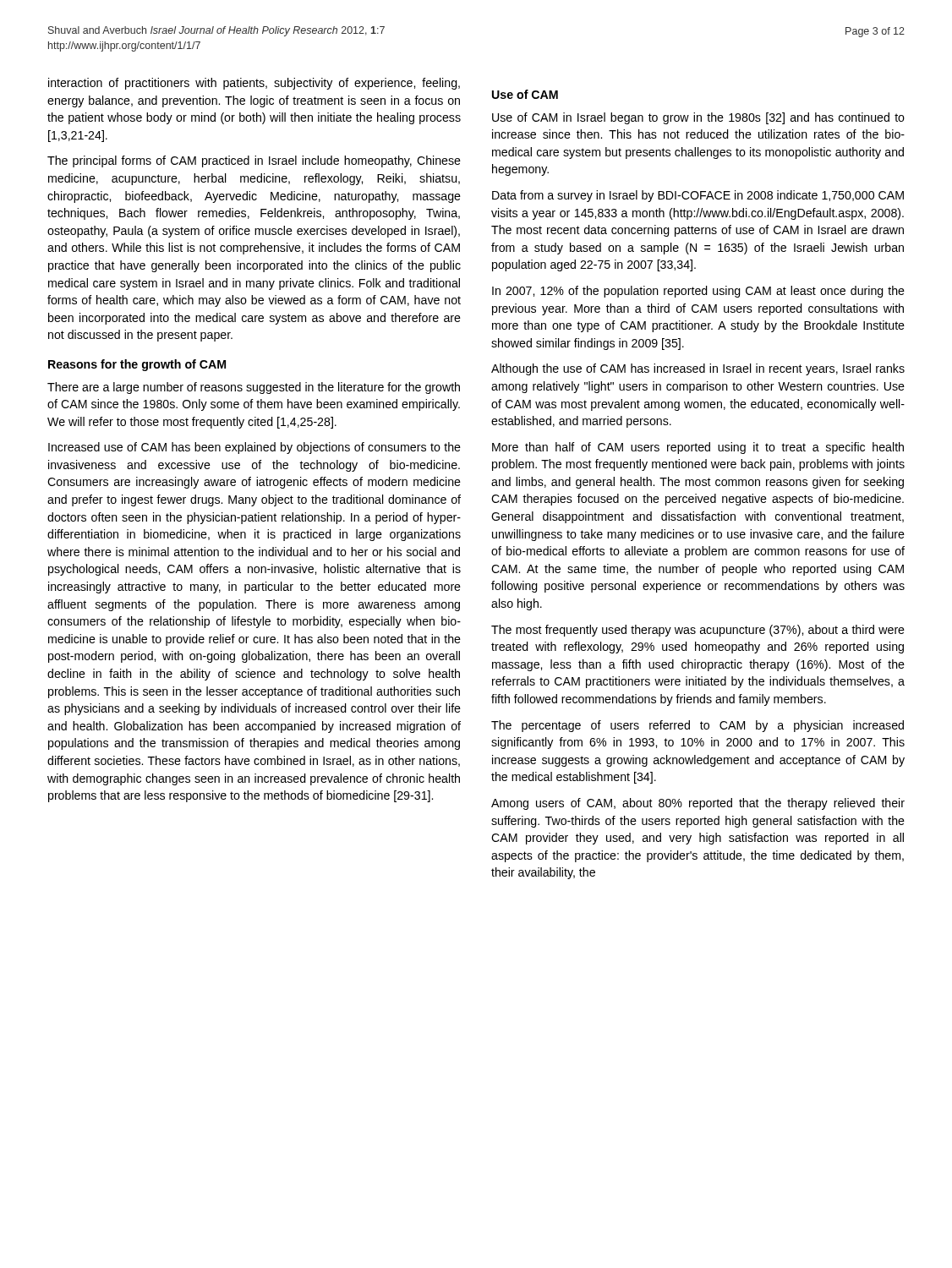Where is the passage that starts "The most frequently used therapy was acupuncture"?
Image resolution: width=952 pixels, height=1268 pixels.
click(698, 665)
